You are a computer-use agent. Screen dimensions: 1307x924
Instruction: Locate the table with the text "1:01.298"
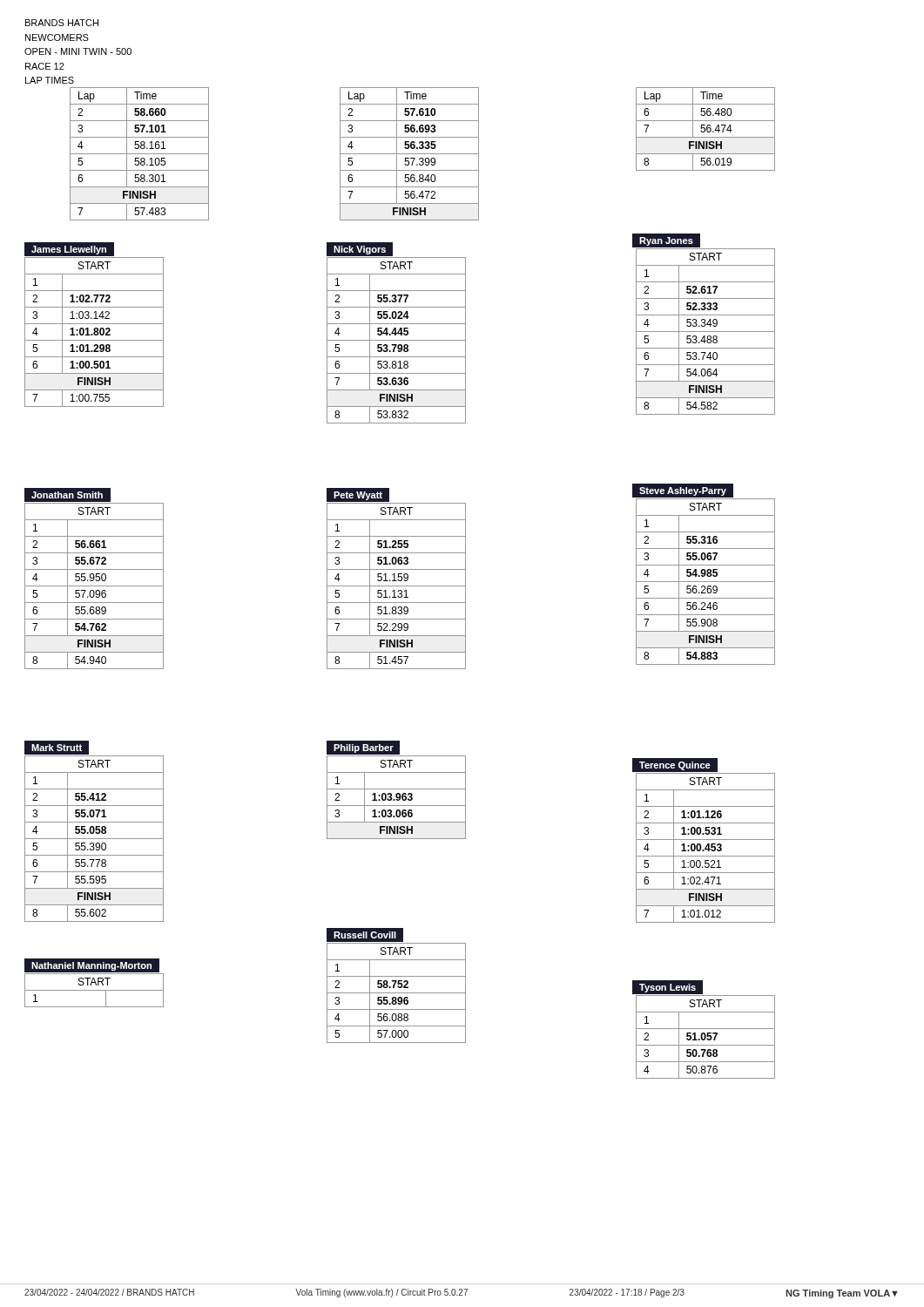pos(94,340)
